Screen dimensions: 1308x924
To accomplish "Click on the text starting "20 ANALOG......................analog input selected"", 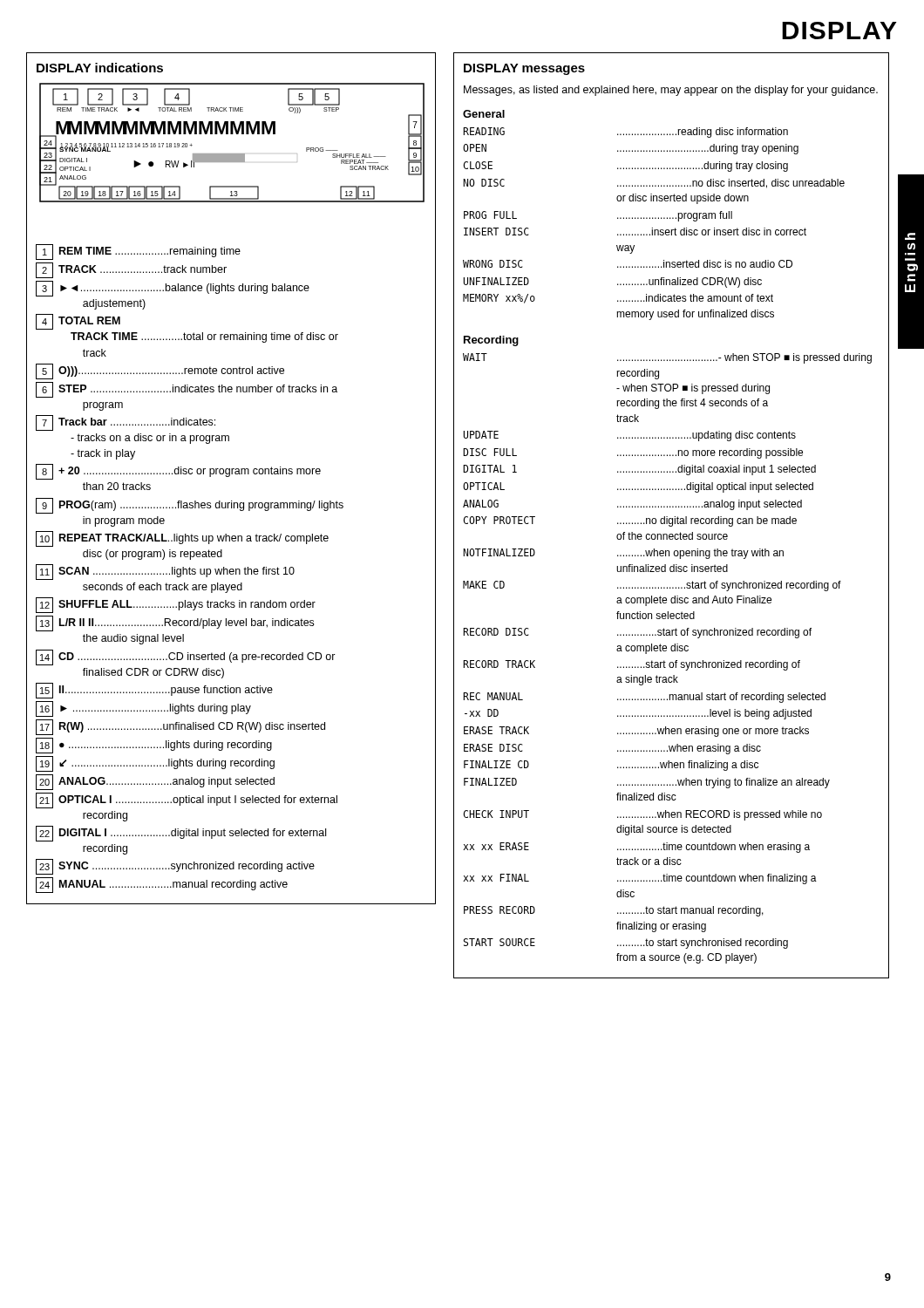I will [156, 782].
